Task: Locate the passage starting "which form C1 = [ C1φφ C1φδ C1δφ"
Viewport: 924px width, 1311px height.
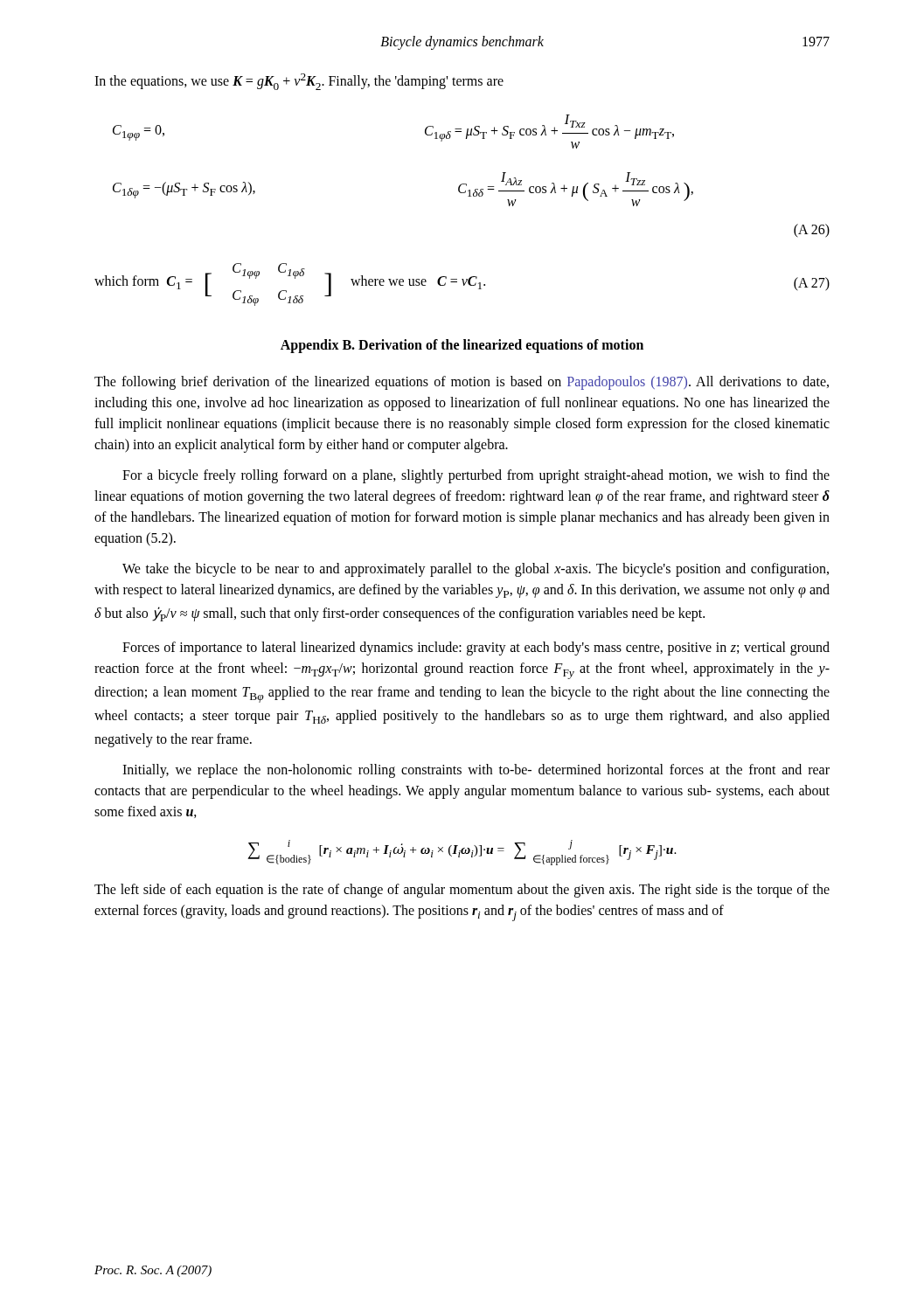Action: coord(462,283)
